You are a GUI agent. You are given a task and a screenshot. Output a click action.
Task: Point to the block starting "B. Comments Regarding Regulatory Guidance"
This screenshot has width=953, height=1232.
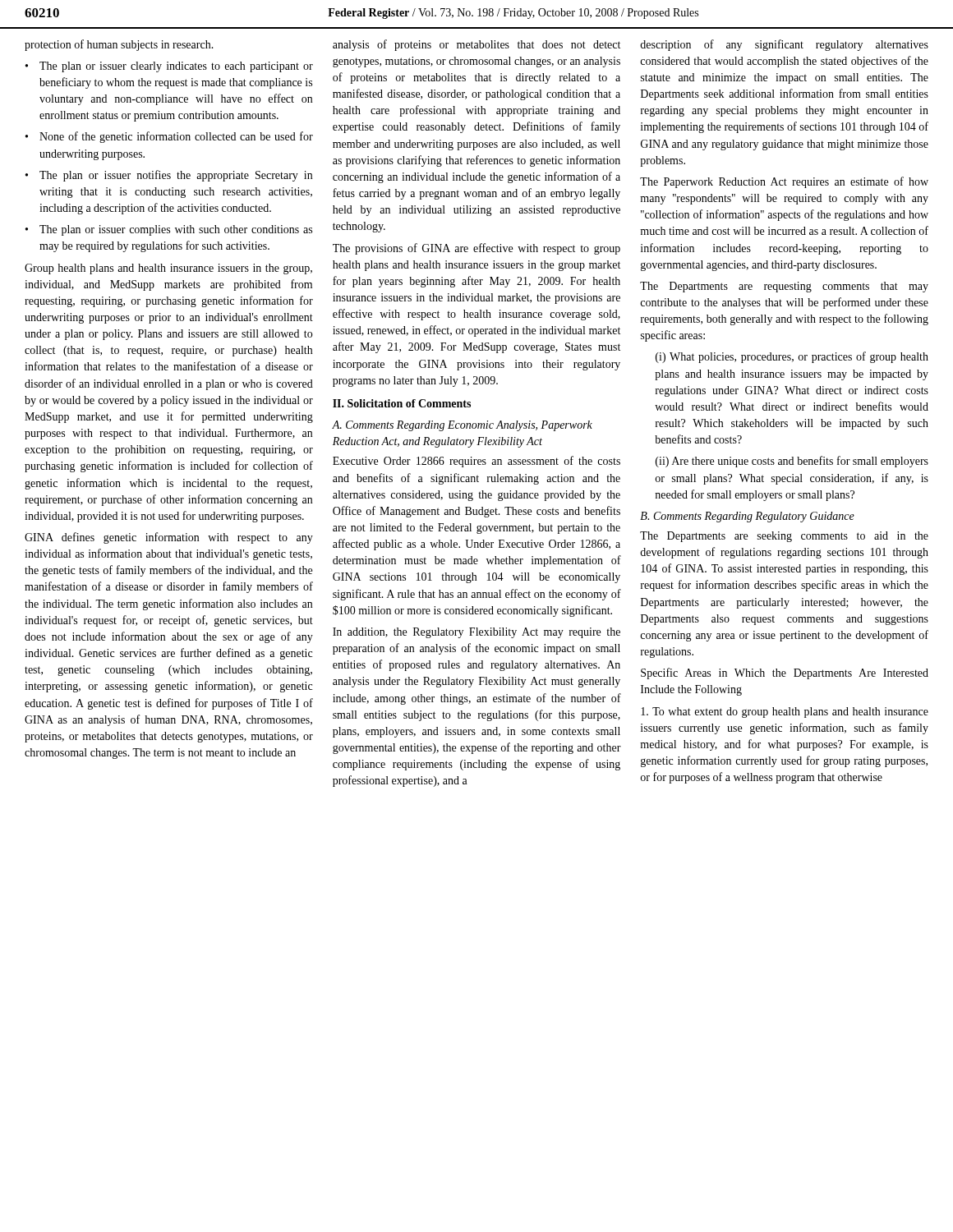click(x=747, y=516)
